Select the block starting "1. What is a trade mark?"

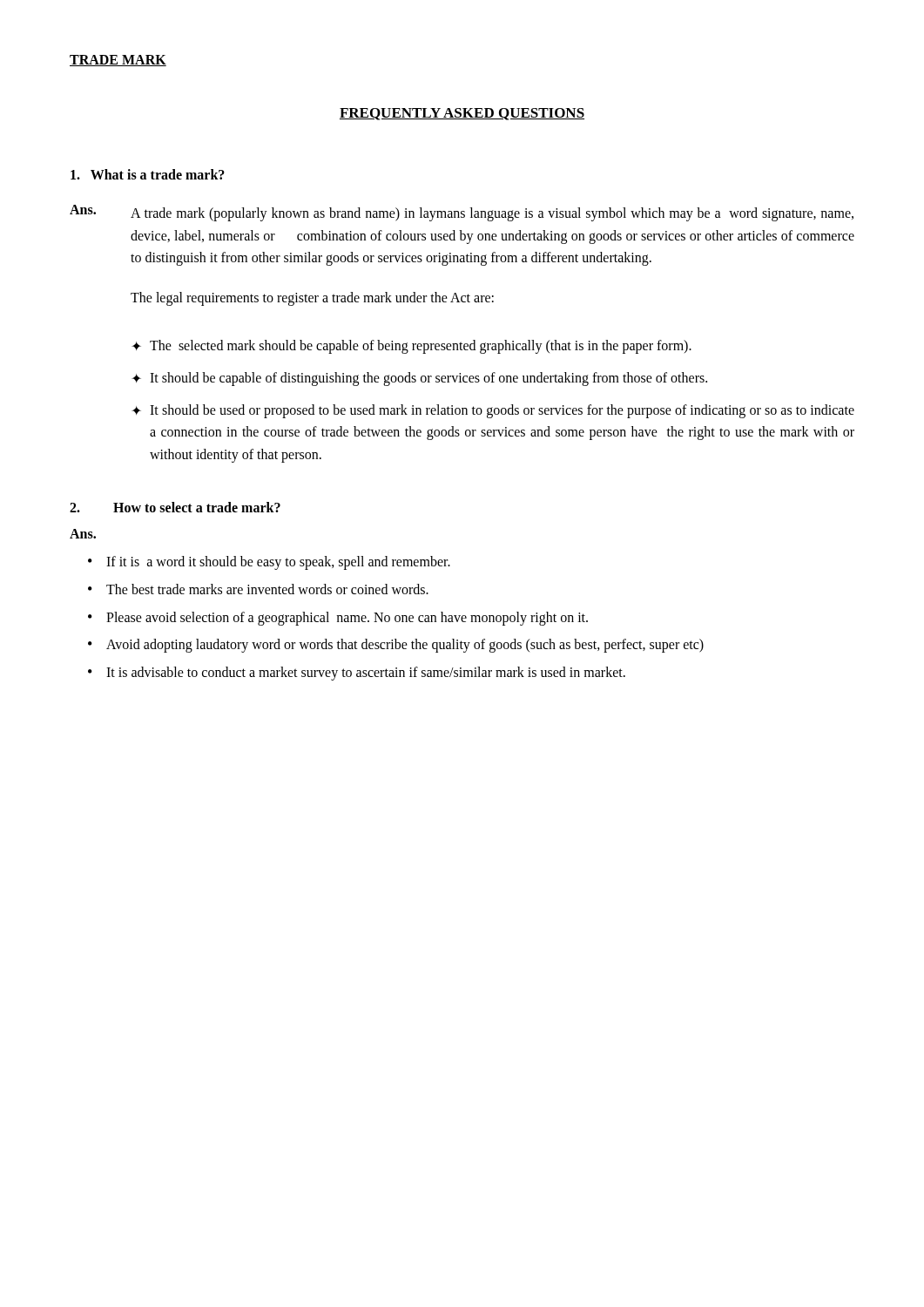(147, 175)
